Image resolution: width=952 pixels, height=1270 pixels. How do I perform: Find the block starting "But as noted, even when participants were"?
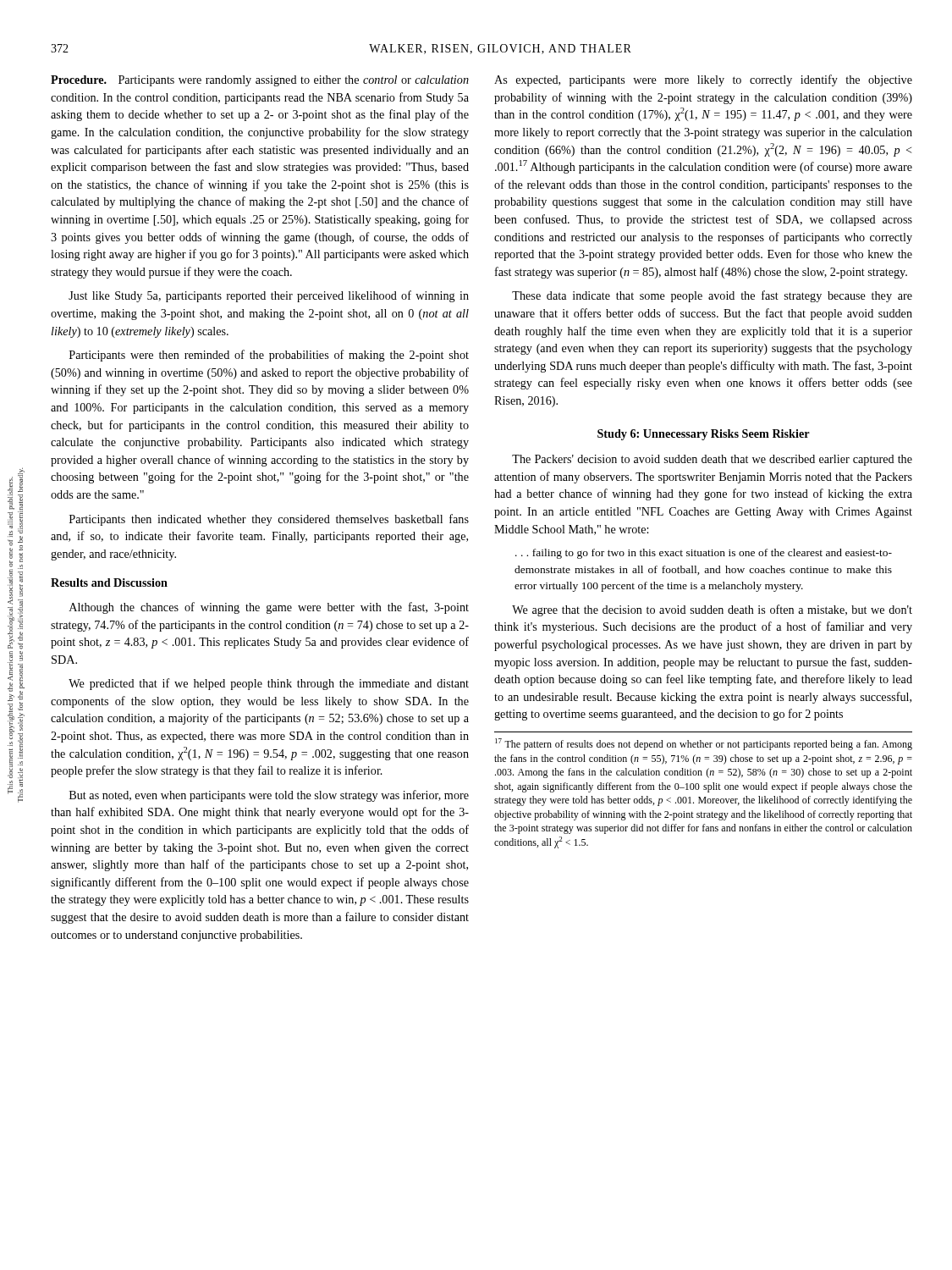pyautogui.click(x=260, y=865)
